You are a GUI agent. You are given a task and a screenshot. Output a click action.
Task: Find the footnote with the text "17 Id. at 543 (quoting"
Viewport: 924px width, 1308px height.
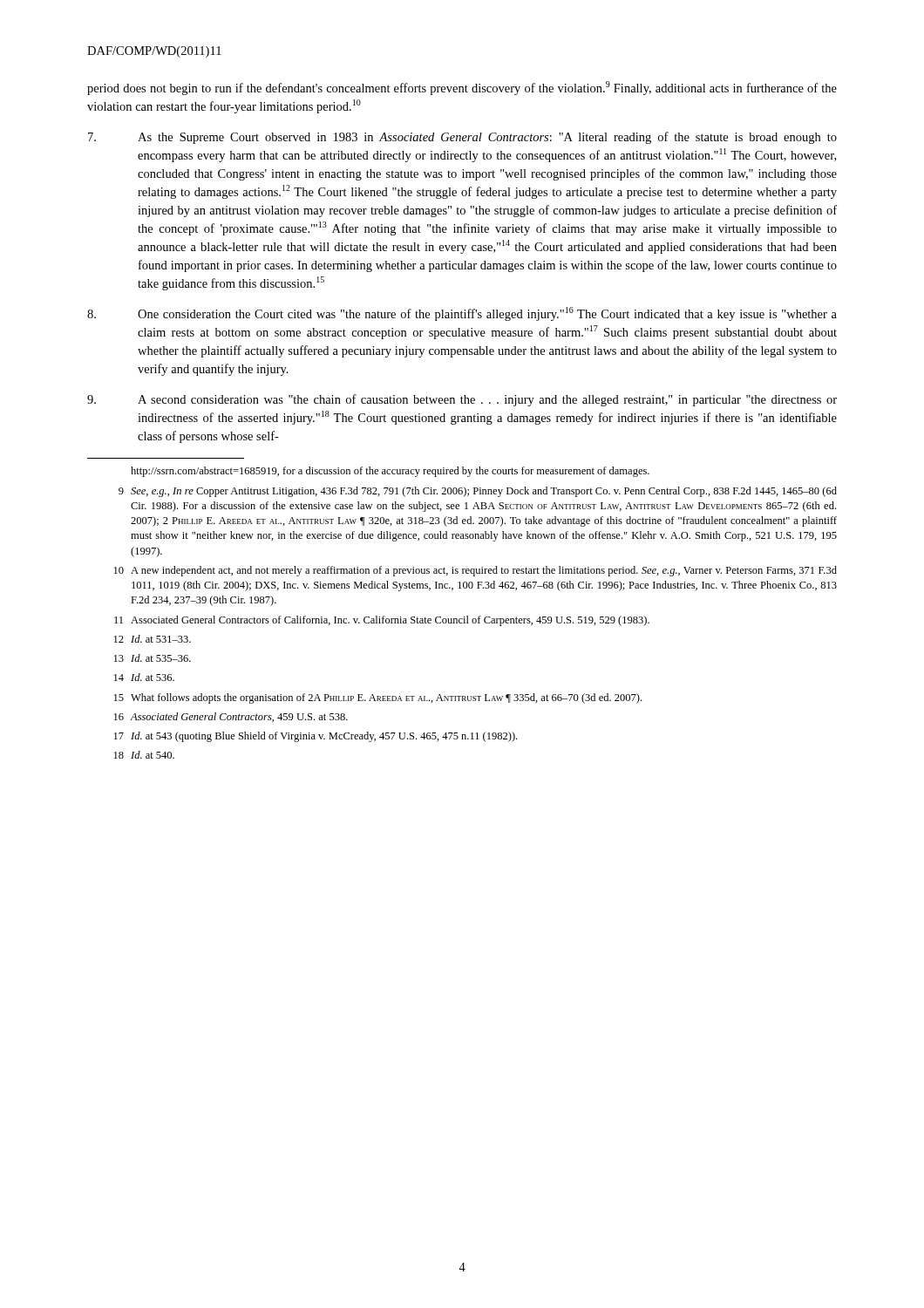click(462, 737)
